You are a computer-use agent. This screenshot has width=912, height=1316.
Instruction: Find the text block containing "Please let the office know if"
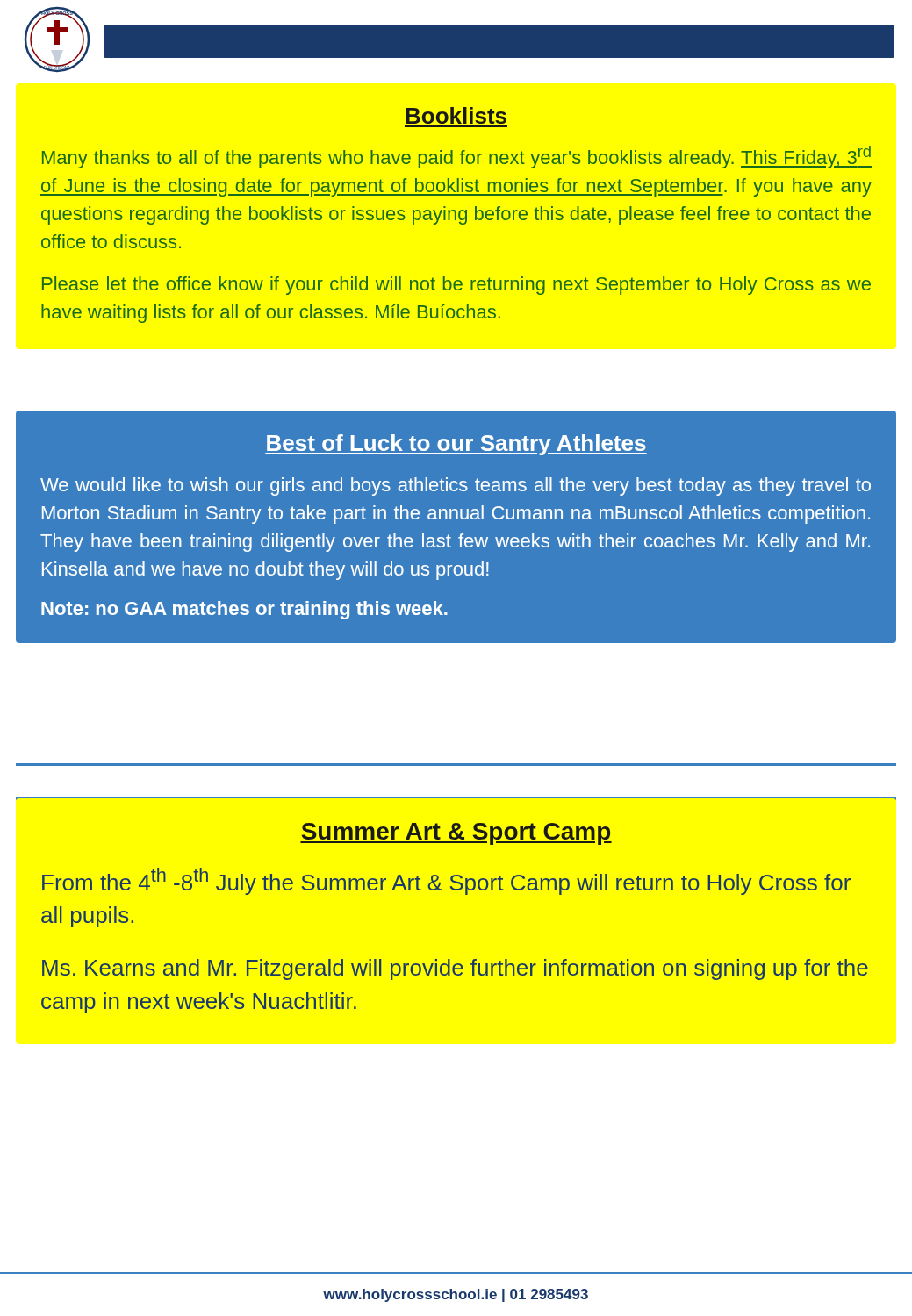point(456,298)
